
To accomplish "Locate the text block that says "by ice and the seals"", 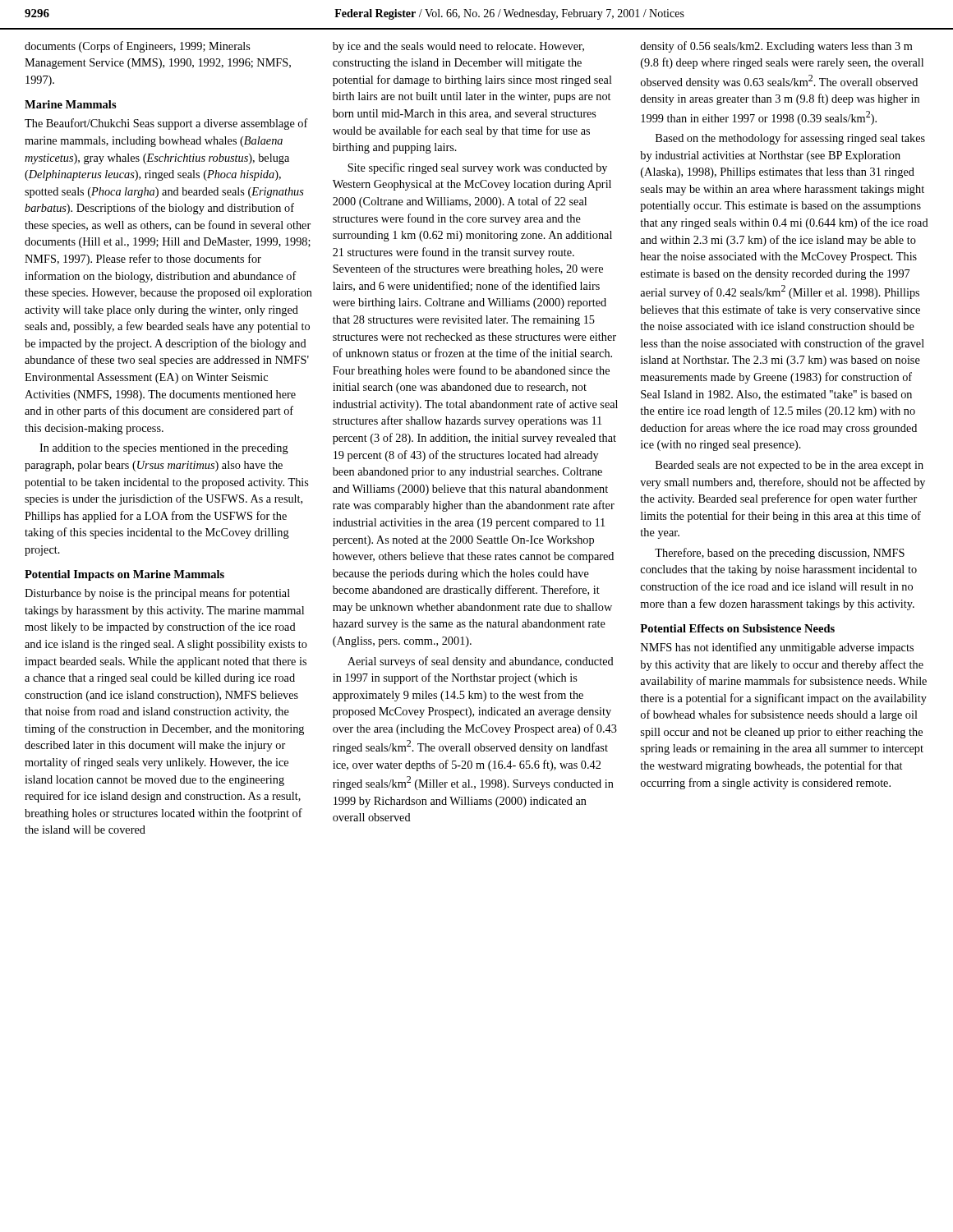I will click(x=477, y=97).
